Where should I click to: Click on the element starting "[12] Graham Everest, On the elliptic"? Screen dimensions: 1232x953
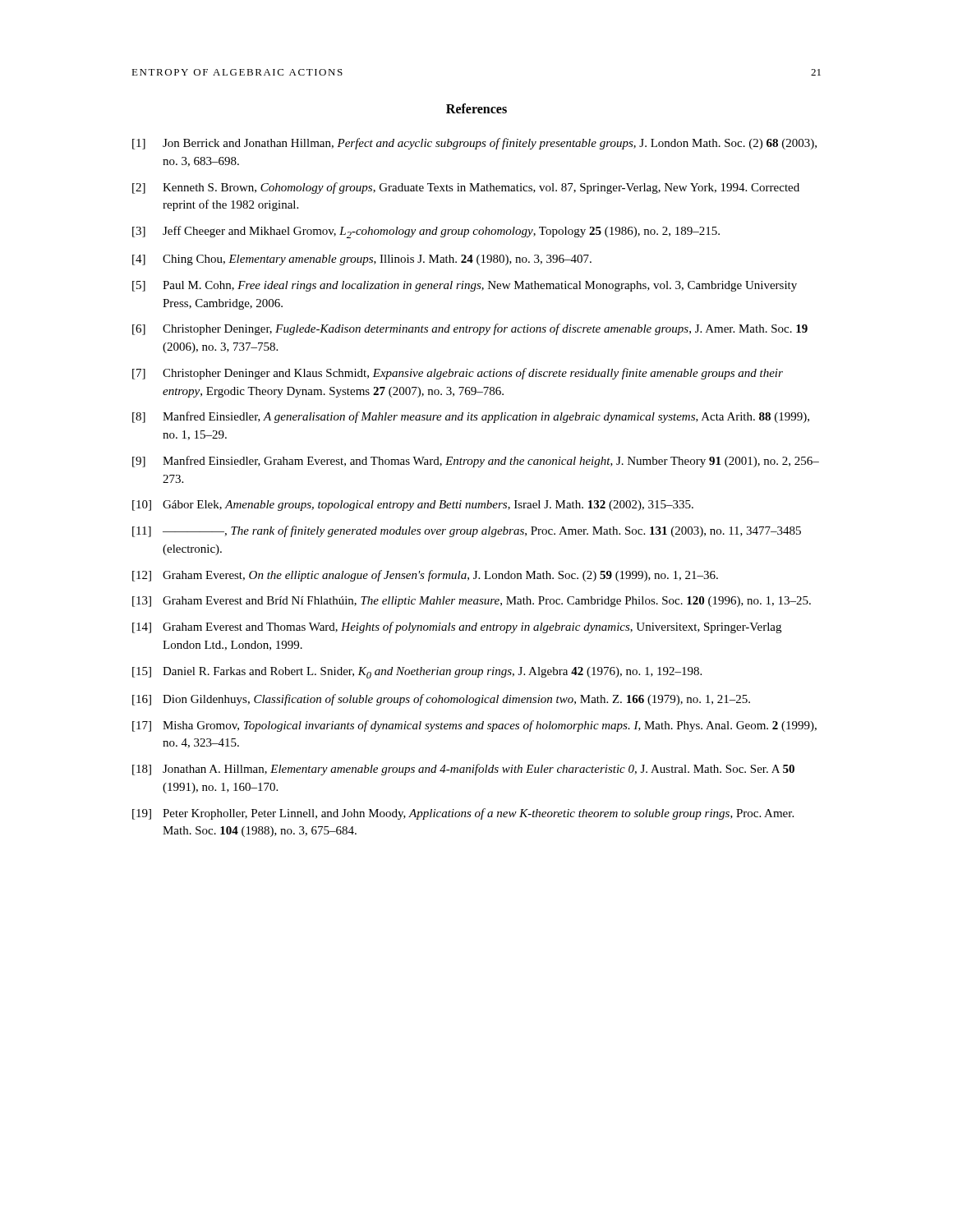476,575
